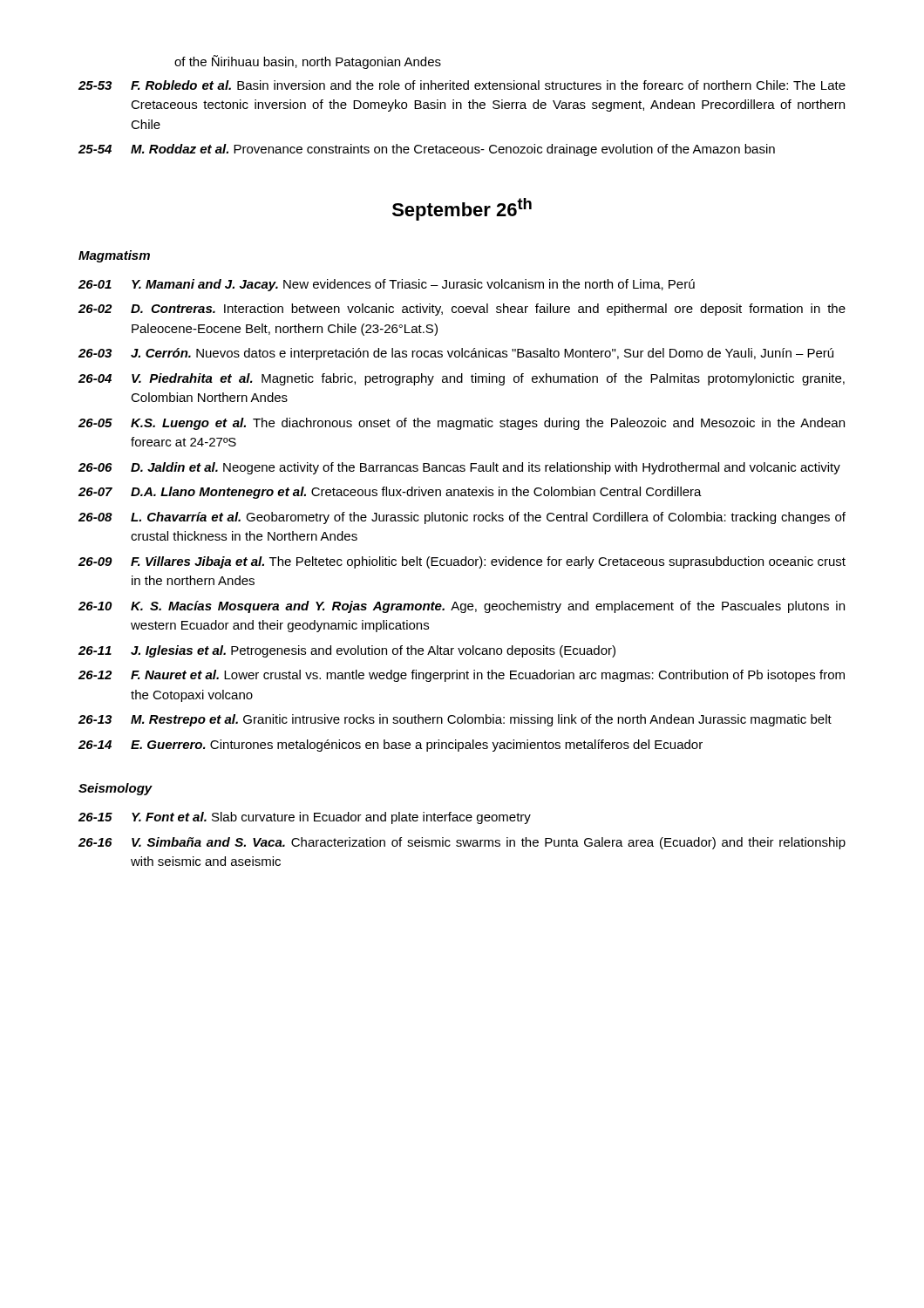Where is the passage that starts "26-02 D. Contreras. Interaction"?
The height and width of the screenshot is (1308, 924).
pos(462,319)
